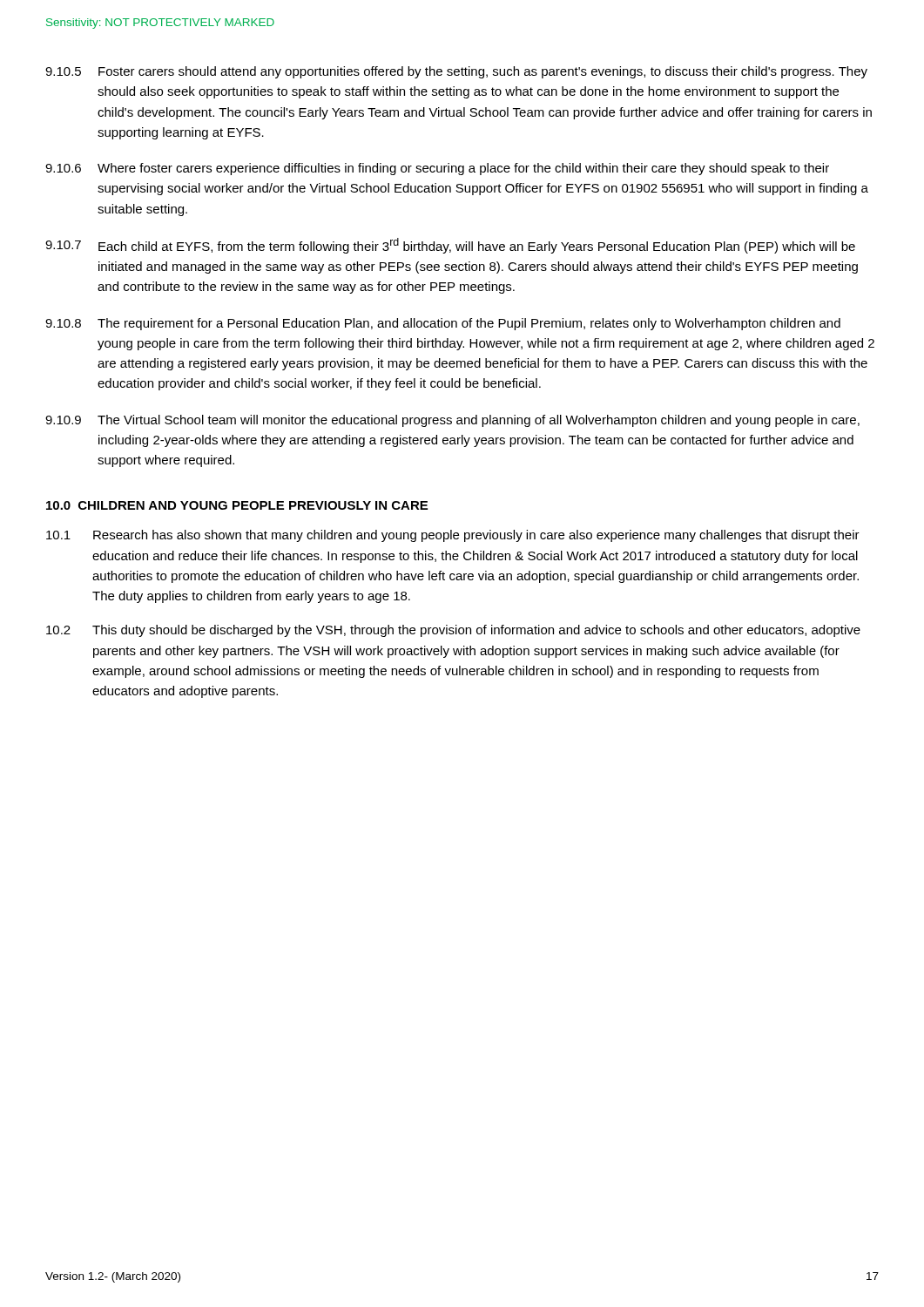Point to the text starting "9.10.8 The requirement"
Viewport: 924px width, 1307px height.
[462, 353]
